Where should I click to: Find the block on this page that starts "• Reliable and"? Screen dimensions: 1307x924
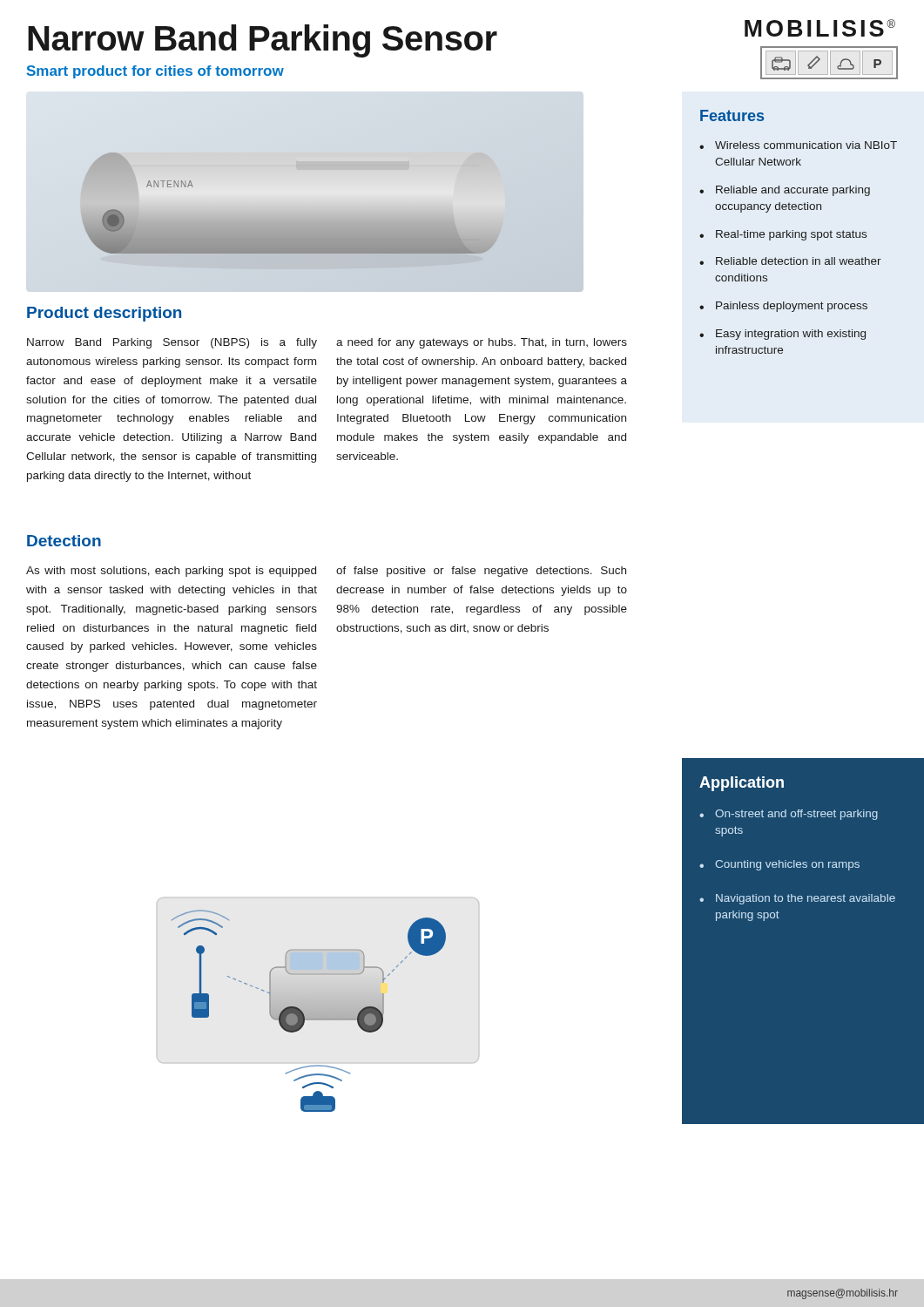[785, 197]
